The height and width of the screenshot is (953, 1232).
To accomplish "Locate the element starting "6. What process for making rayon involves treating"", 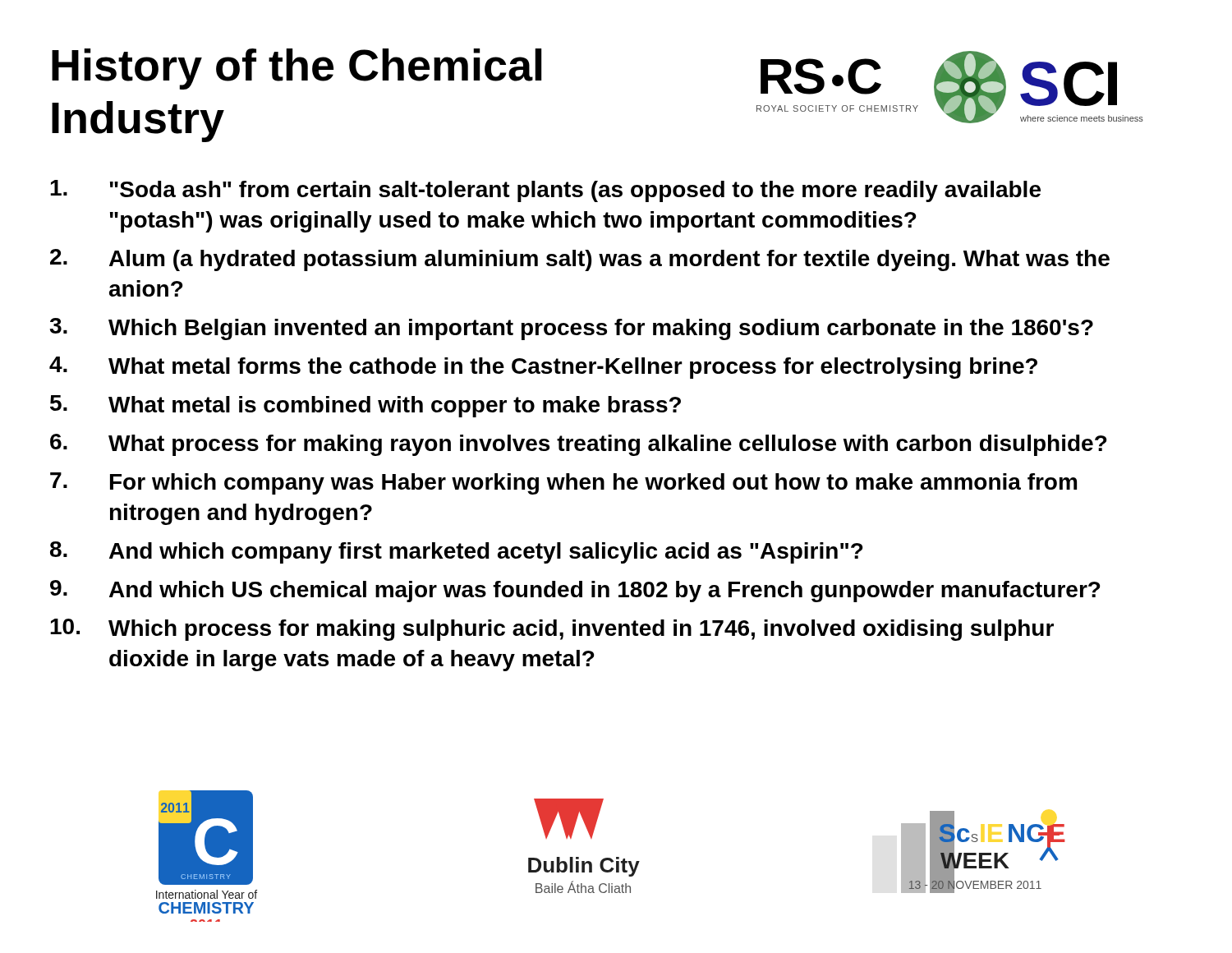I will click(x=579, y=444).
